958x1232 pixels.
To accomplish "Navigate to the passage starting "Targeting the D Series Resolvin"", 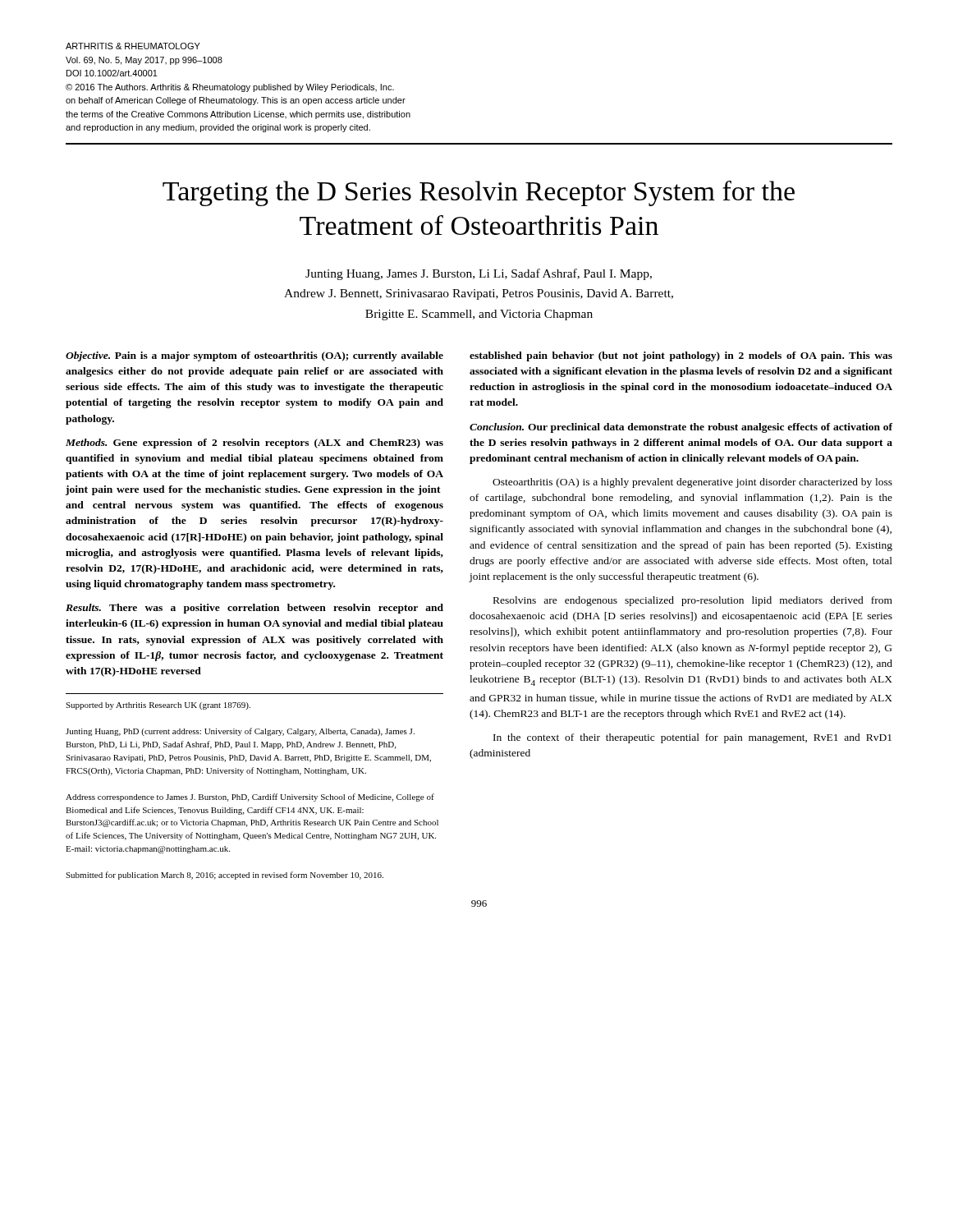I will coord(479,208).
